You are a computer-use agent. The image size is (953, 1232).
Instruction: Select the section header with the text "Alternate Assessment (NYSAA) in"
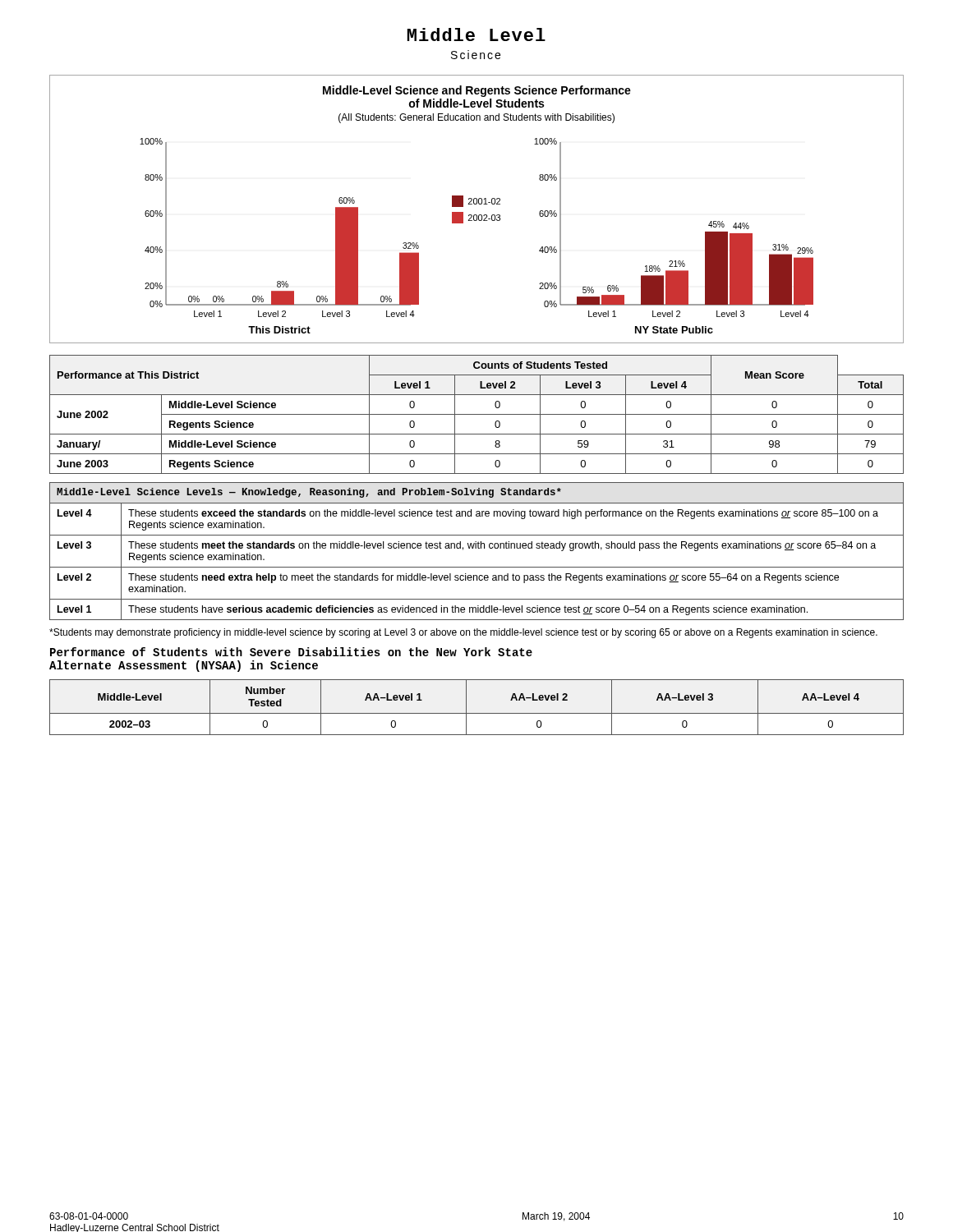point(184,666)
